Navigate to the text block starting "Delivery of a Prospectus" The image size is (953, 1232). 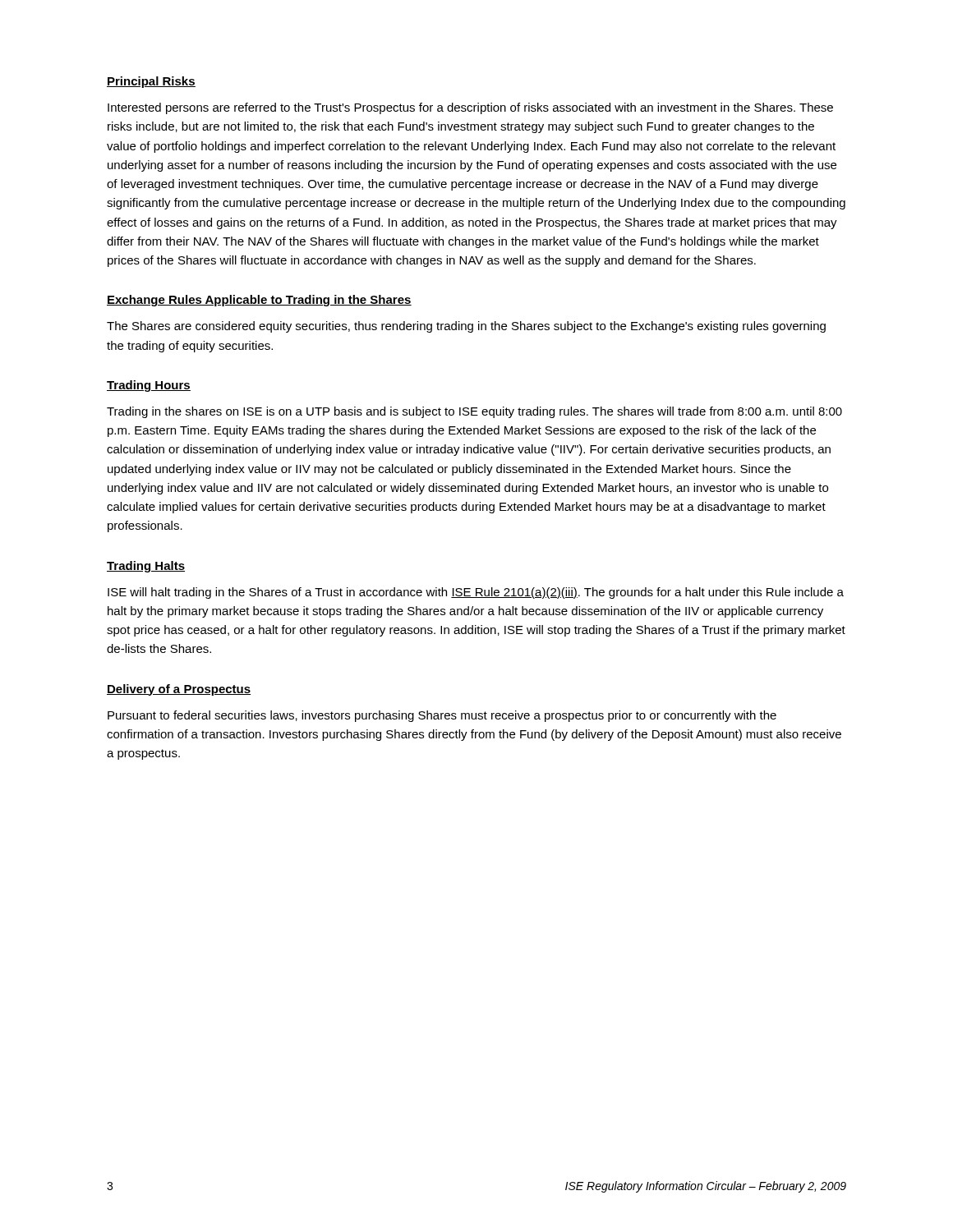pyautogui.click(x=179, y=688)
